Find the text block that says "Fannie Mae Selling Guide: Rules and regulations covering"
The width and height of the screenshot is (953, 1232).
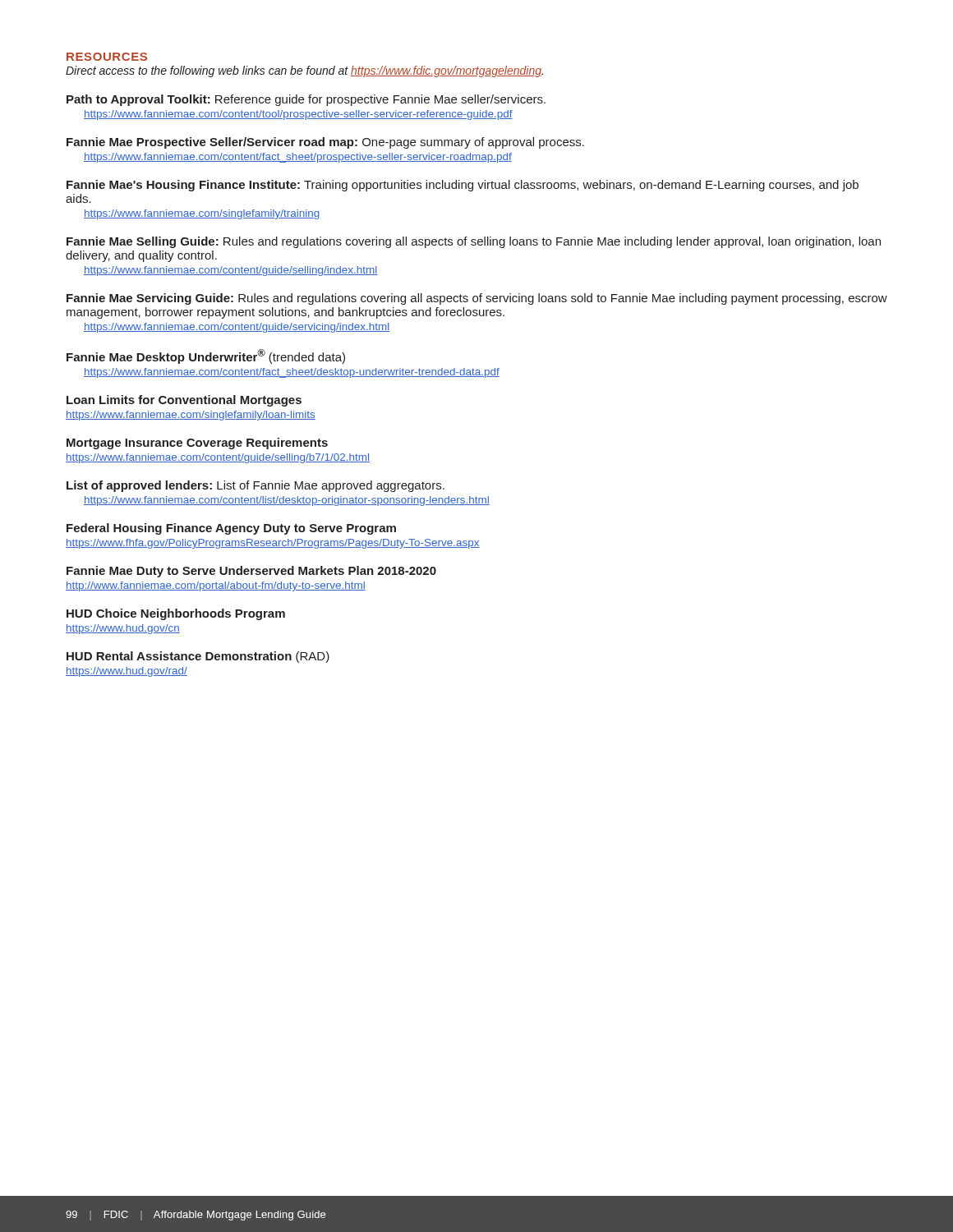(476, 255)
